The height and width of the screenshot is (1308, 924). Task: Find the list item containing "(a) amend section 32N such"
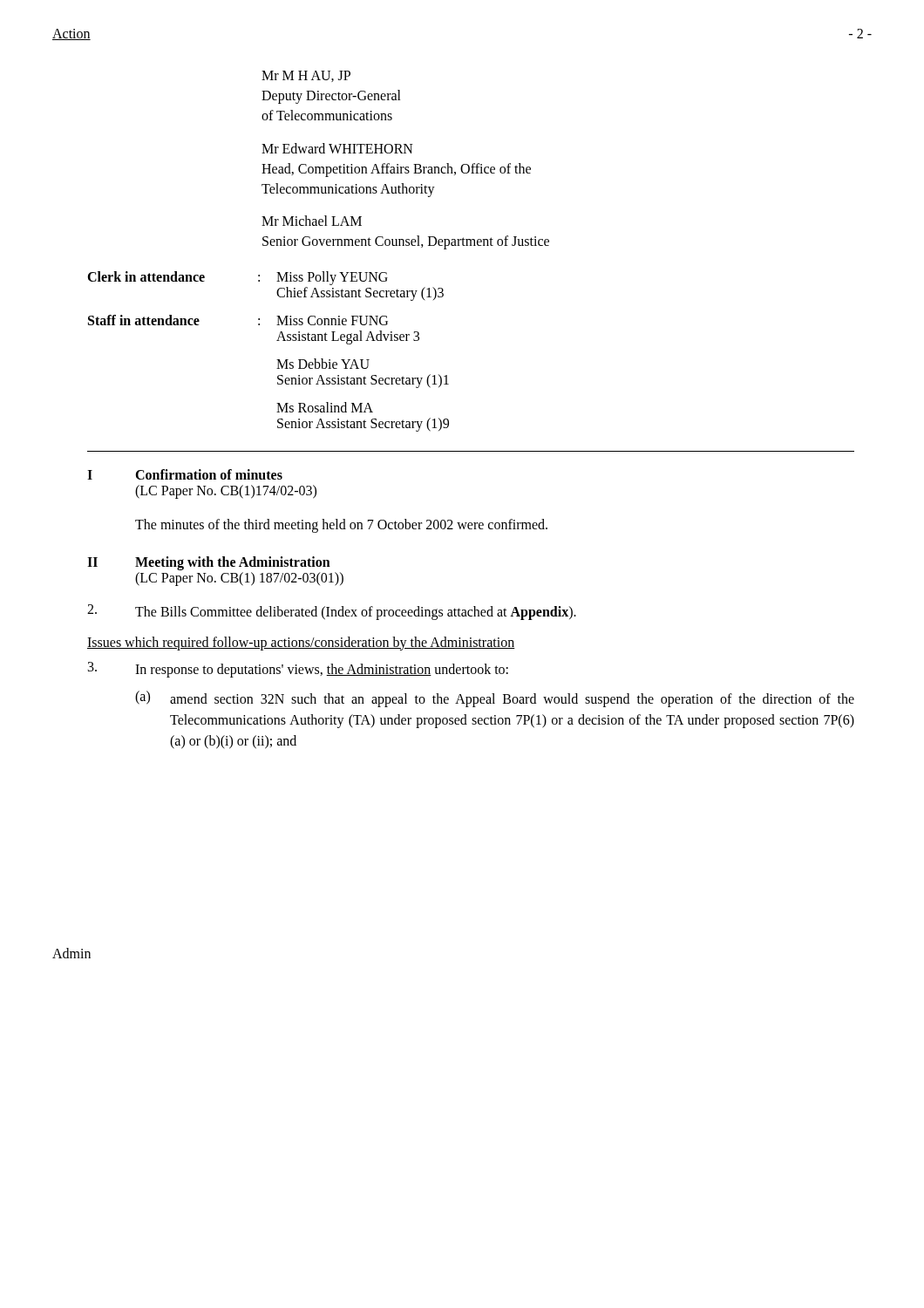point(495,720)
